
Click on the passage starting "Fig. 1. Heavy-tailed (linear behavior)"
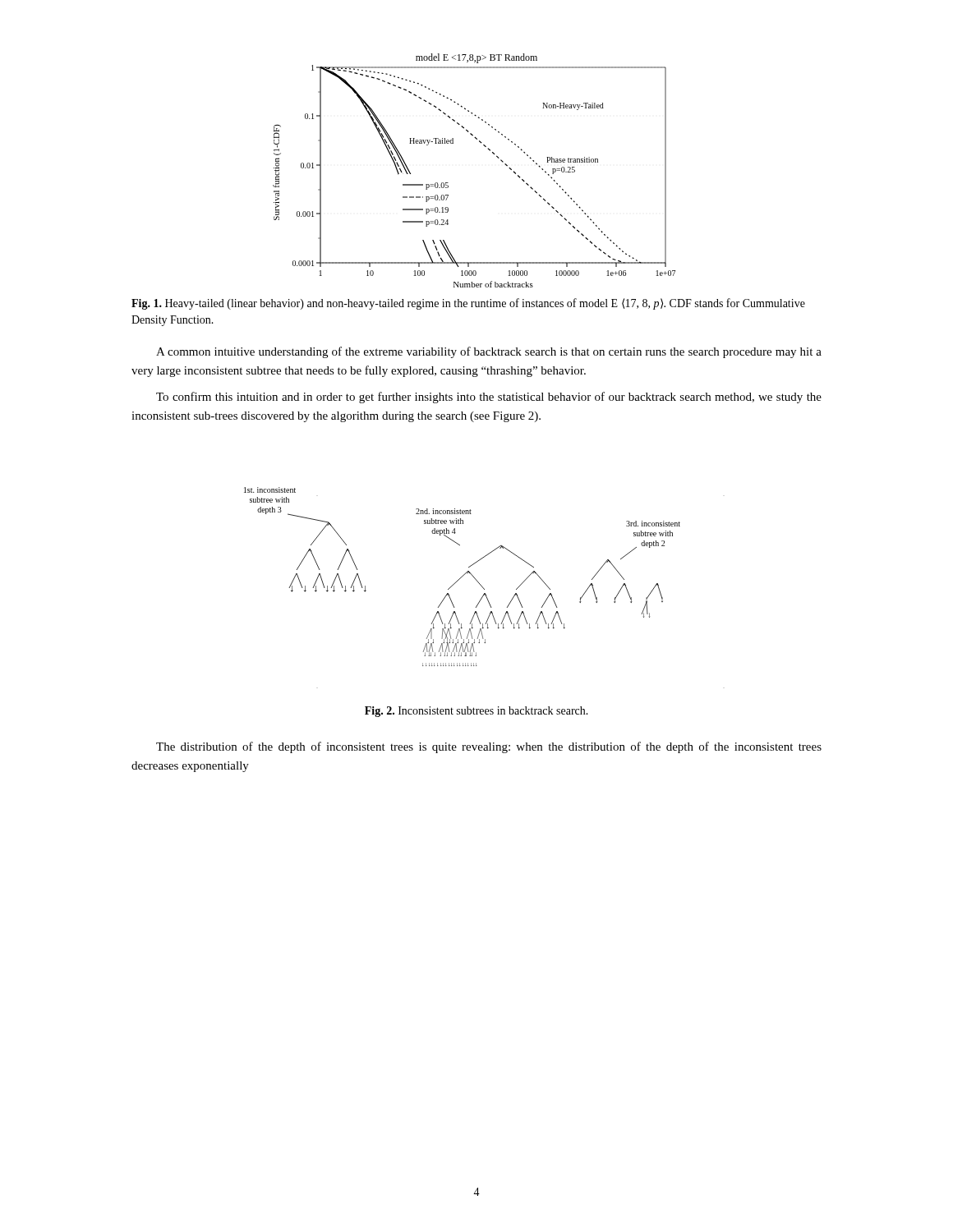(468, 312)
